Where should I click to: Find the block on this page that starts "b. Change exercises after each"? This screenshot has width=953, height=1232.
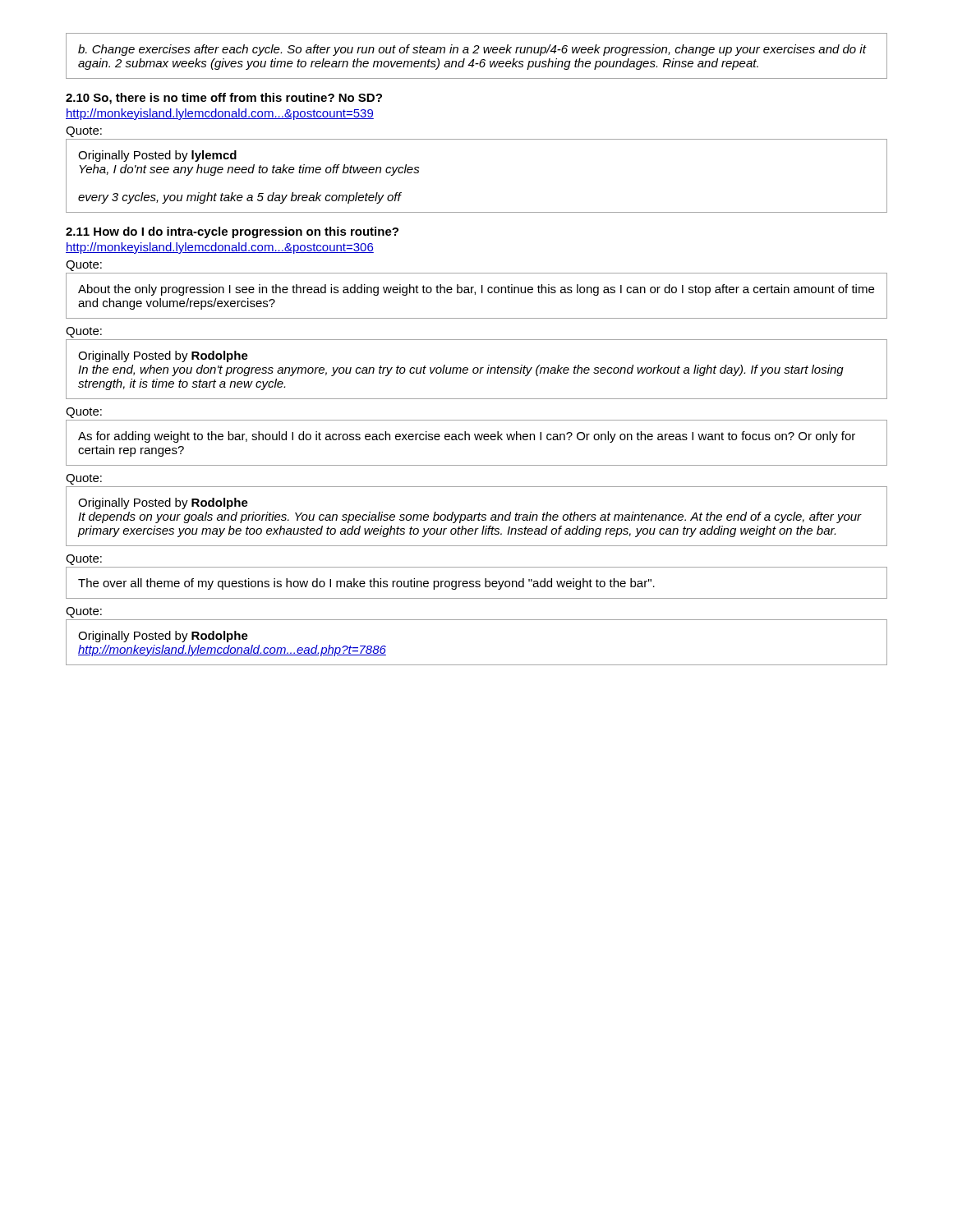coord(472,56)
